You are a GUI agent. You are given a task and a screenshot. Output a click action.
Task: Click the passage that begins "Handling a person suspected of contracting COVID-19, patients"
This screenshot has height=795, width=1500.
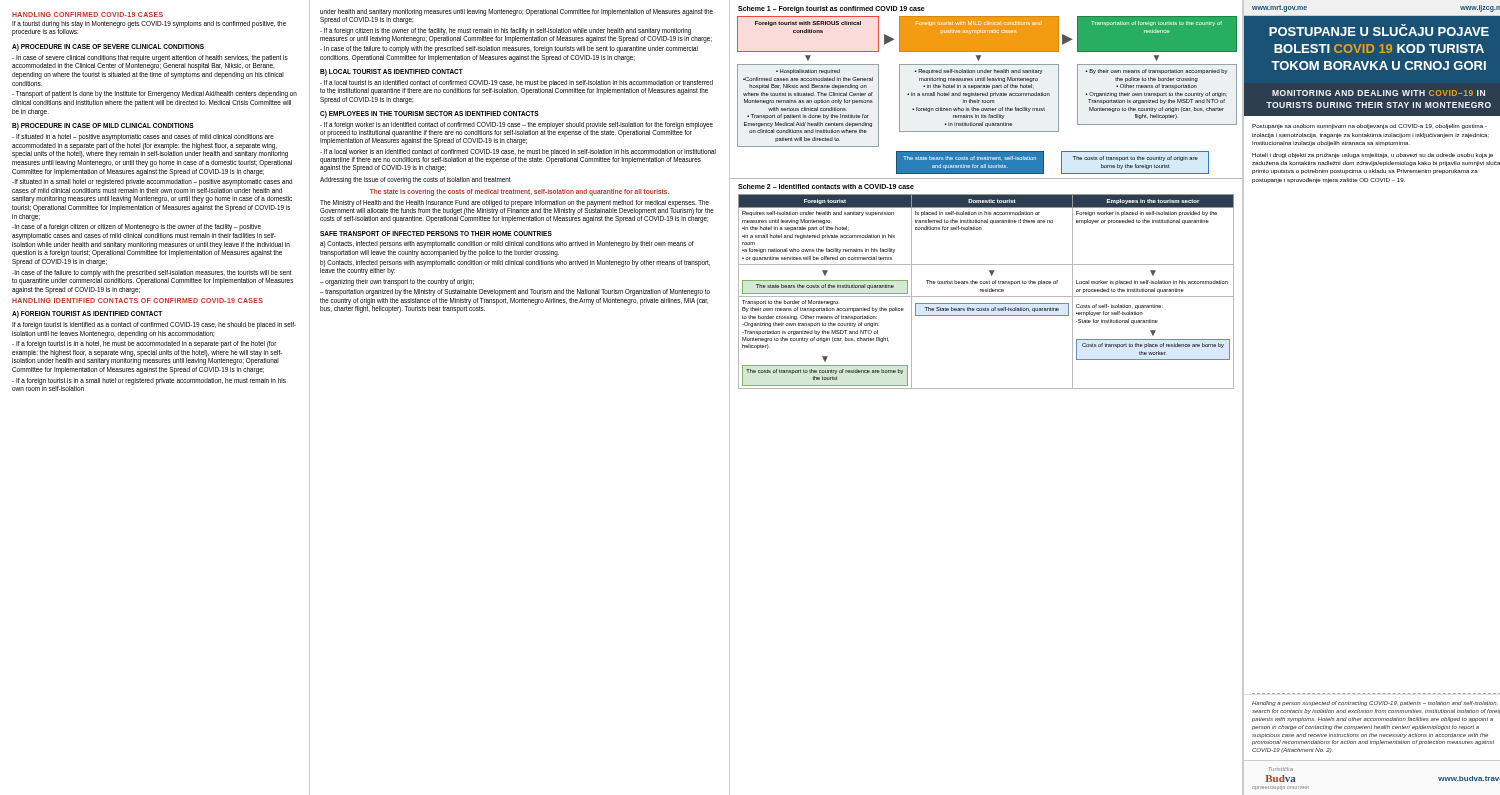1376,727
